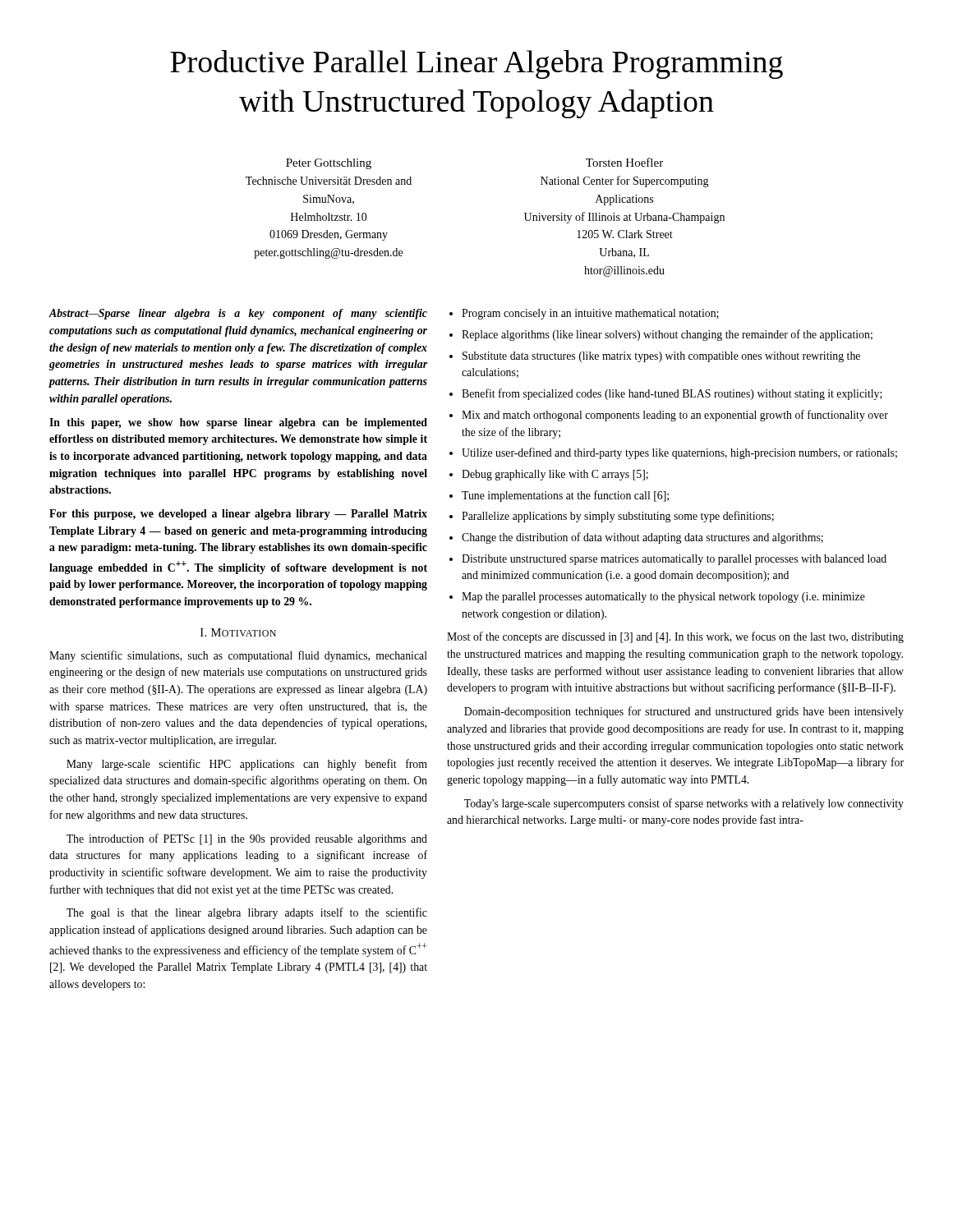Screen dimensions: 1232x953
Task: Find the passage starting "Many scientific simulations, such as computational"
Action: point(238,821)
